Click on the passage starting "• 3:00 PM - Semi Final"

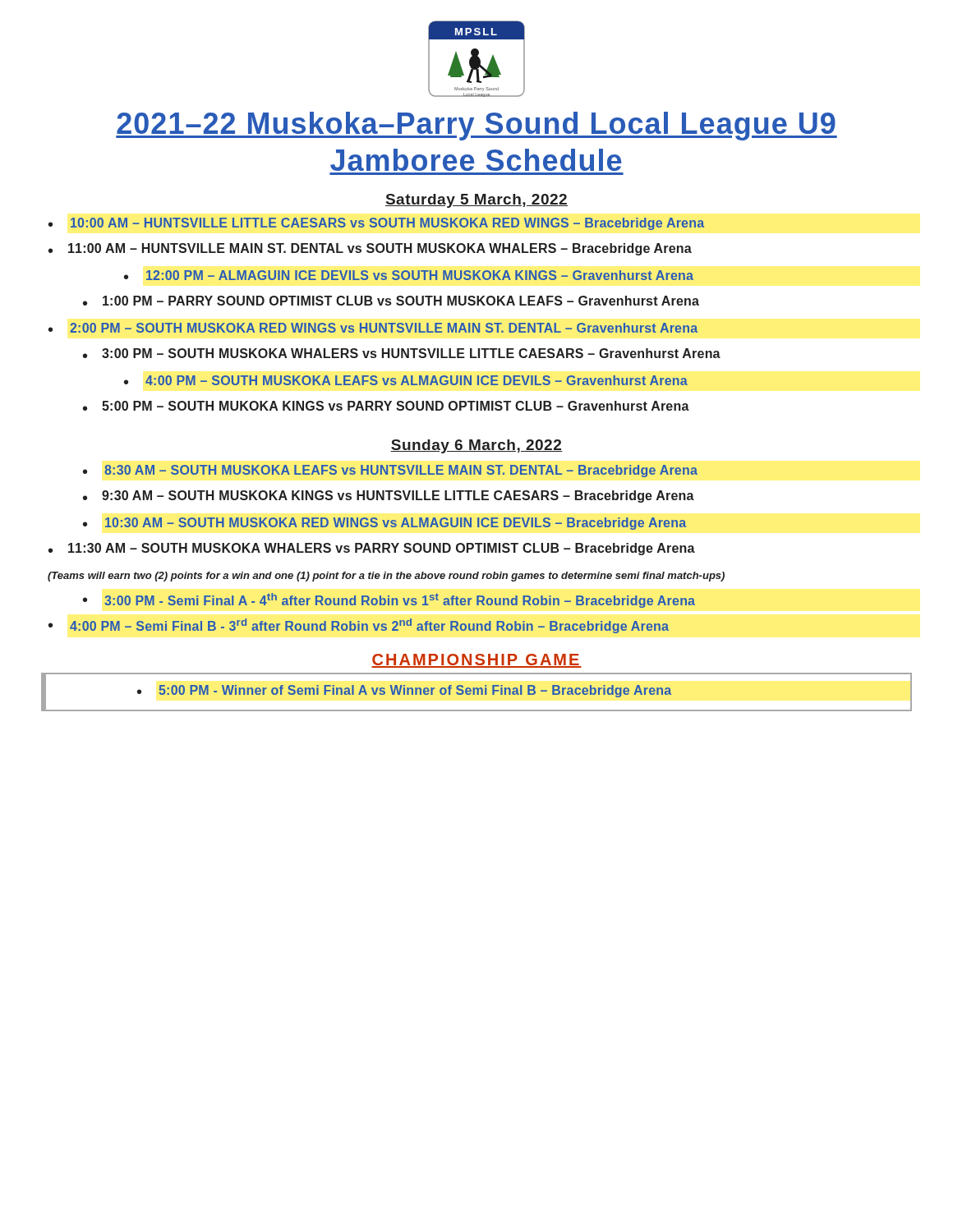(x=501, y=600)
